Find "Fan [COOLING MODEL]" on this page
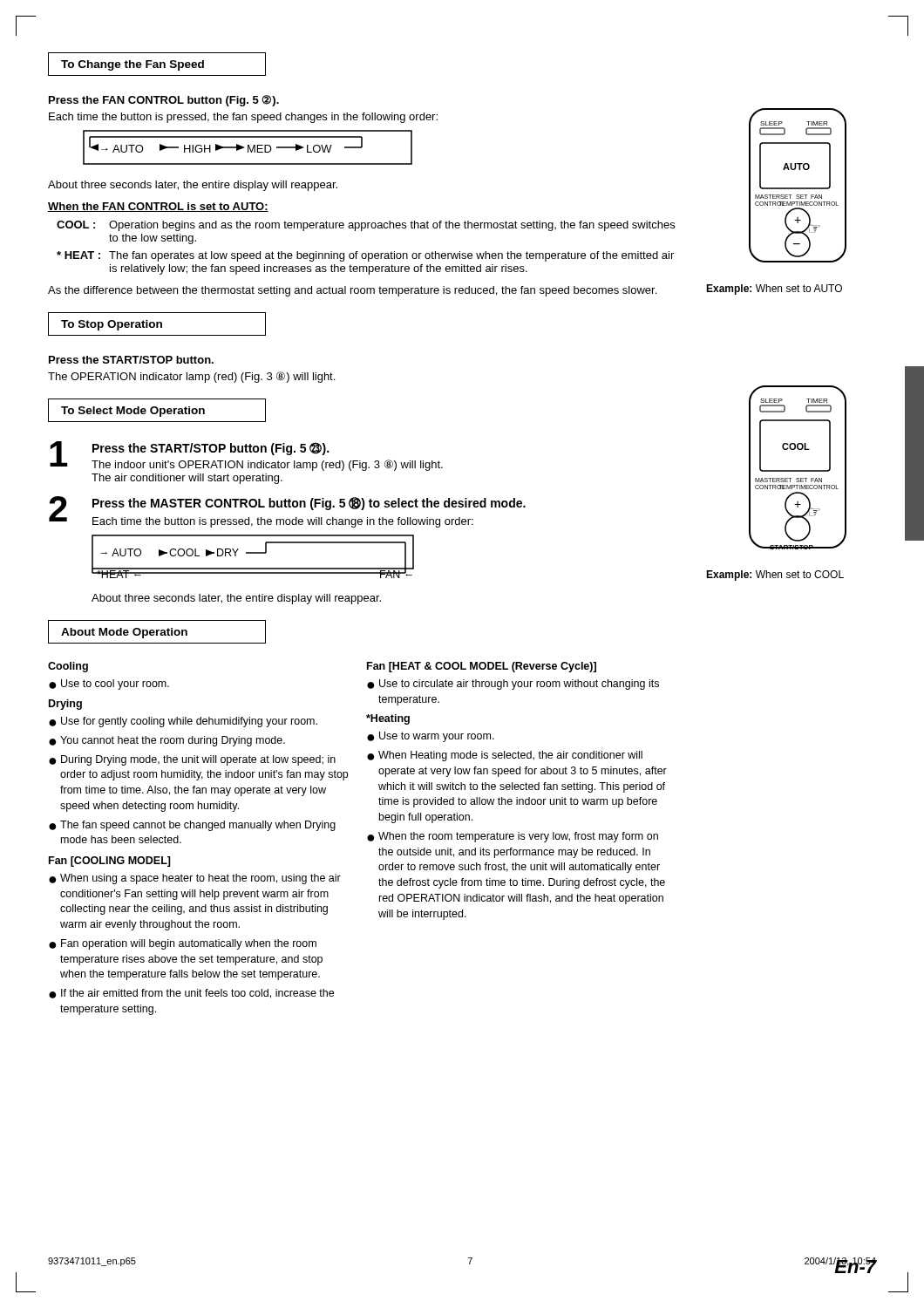The height and width of the screenshot is (1308, 924). pos(109,861)
